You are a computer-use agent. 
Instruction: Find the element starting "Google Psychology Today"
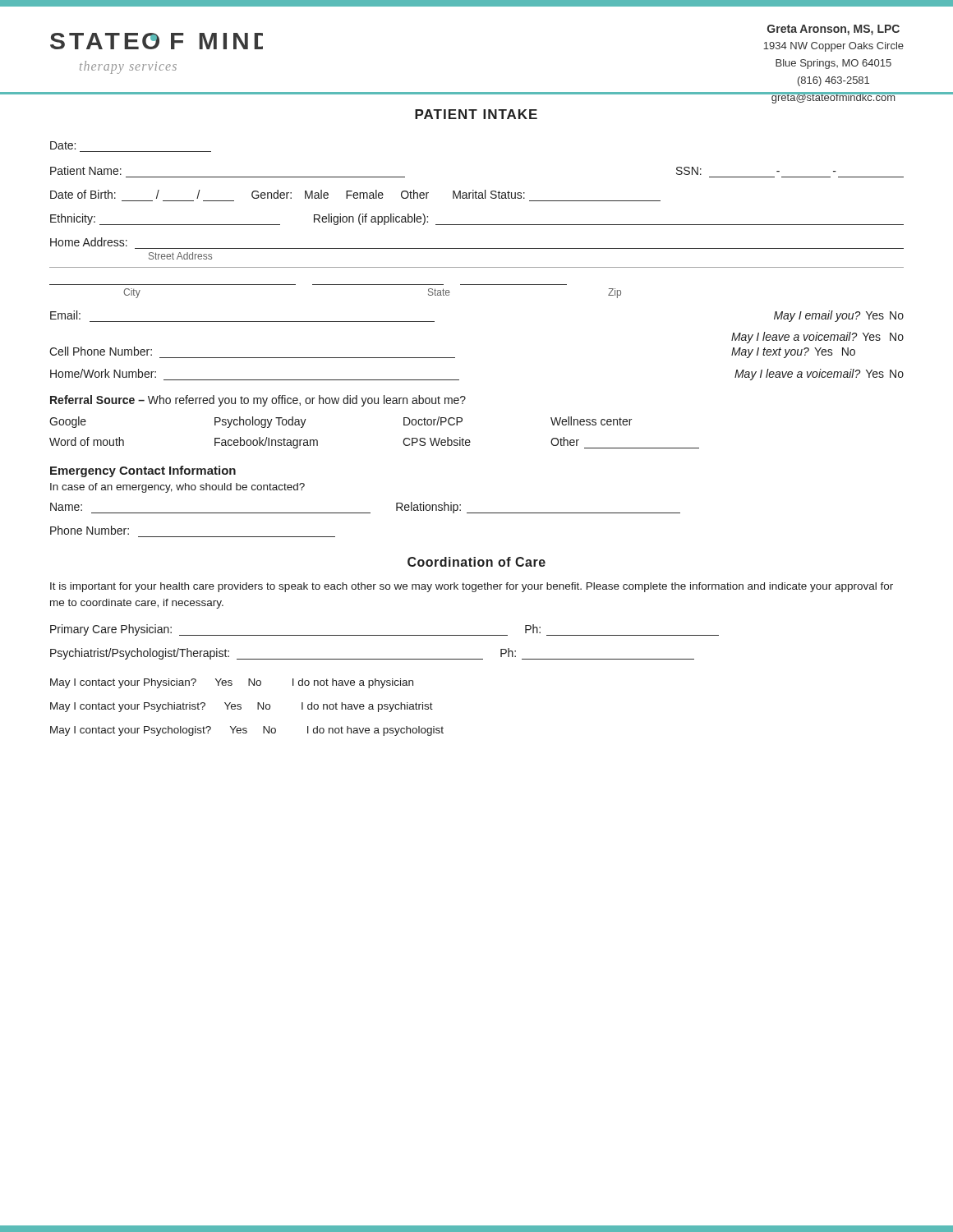coord(476,432)
